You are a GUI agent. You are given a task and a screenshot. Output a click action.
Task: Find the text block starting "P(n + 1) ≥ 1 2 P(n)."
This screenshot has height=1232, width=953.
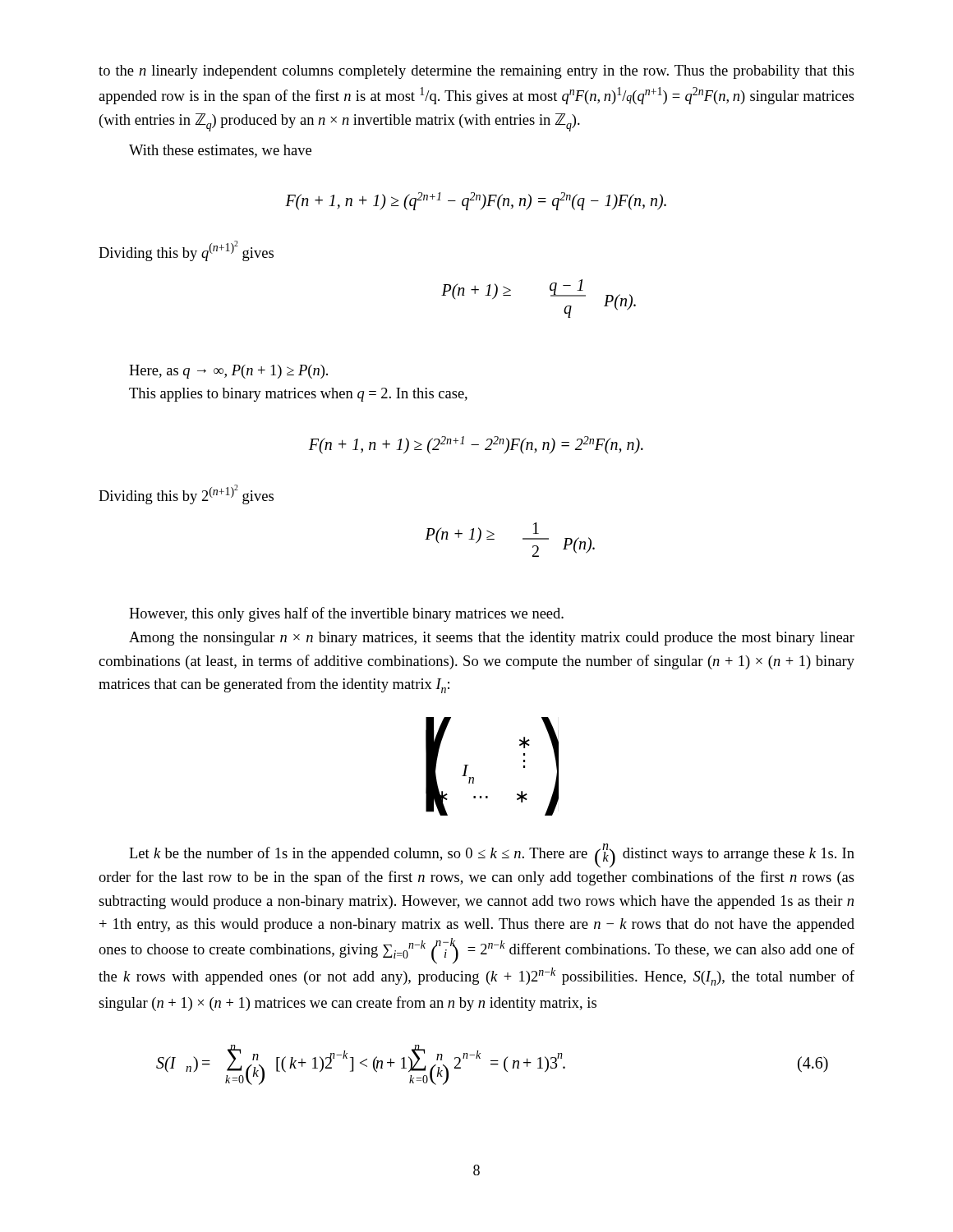(476, 552)
